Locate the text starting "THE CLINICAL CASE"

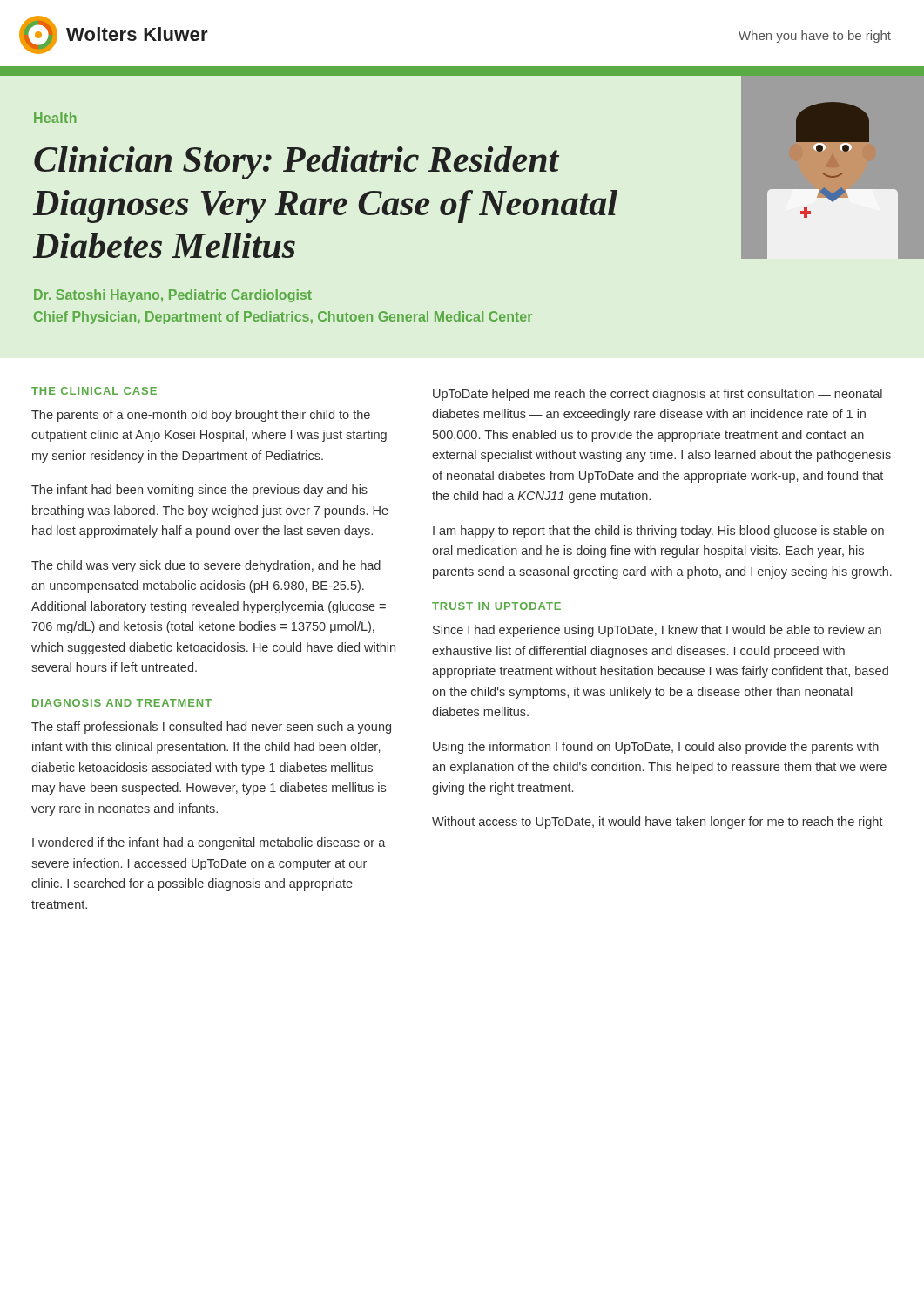pyautogui.click(x=95, y=391)
